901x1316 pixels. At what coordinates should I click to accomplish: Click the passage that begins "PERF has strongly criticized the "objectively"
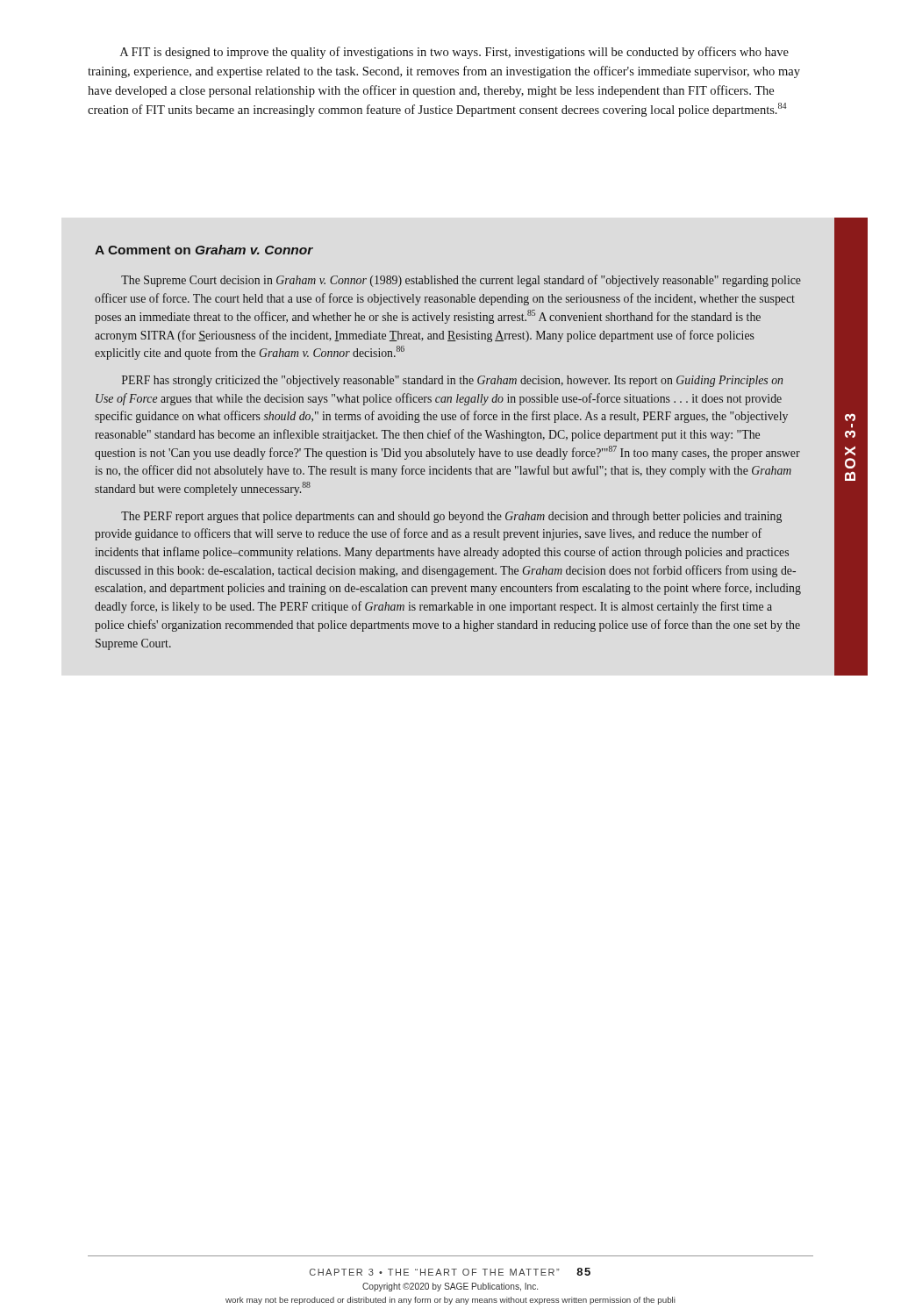pyautogui.click(x=448, y=435)
